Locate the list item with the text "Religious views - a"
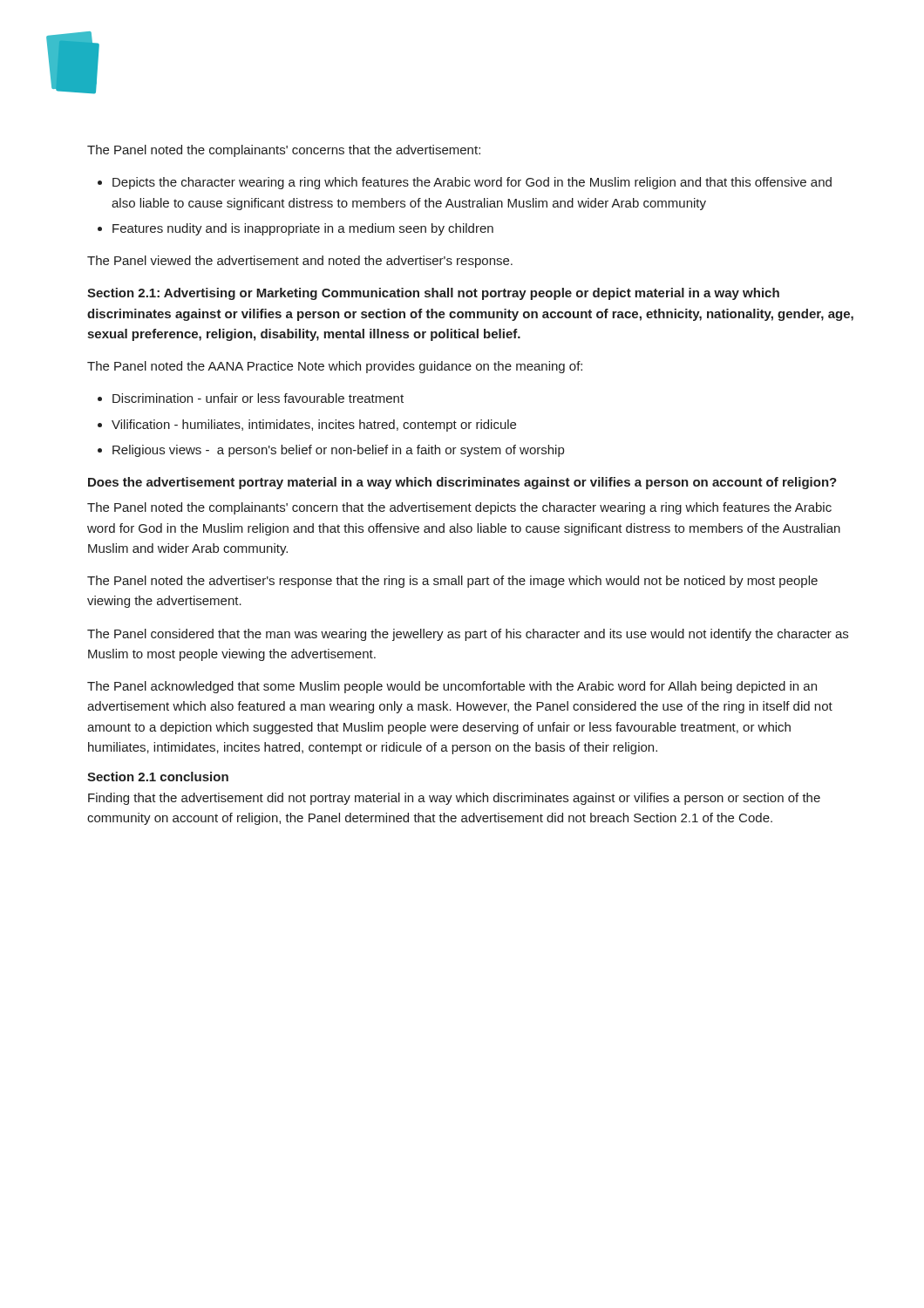Viewport: 924px width, 1308px height. click(338, 449)
